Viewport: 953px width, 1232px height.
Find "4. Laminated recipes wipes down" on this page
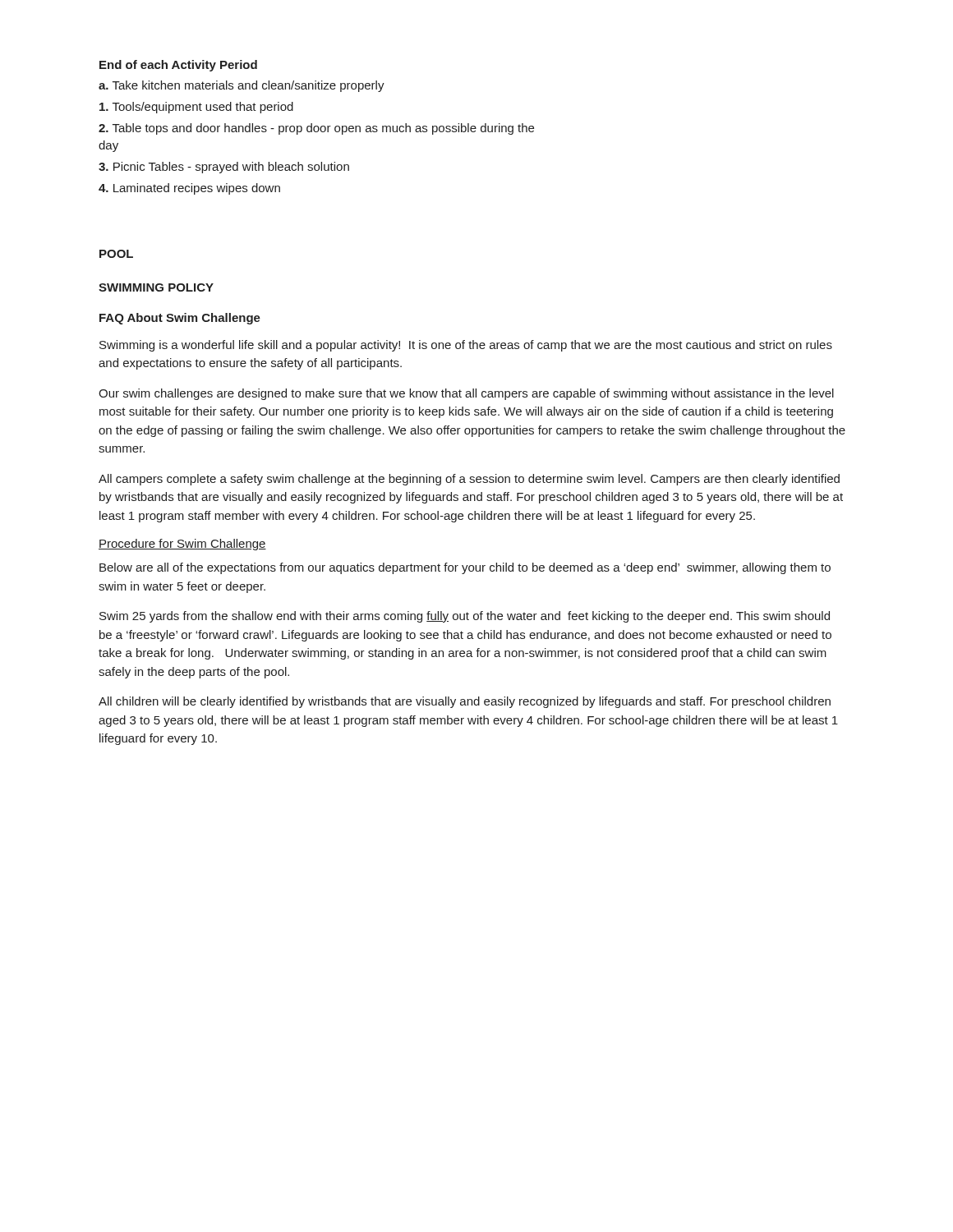(x=190, y=187)
